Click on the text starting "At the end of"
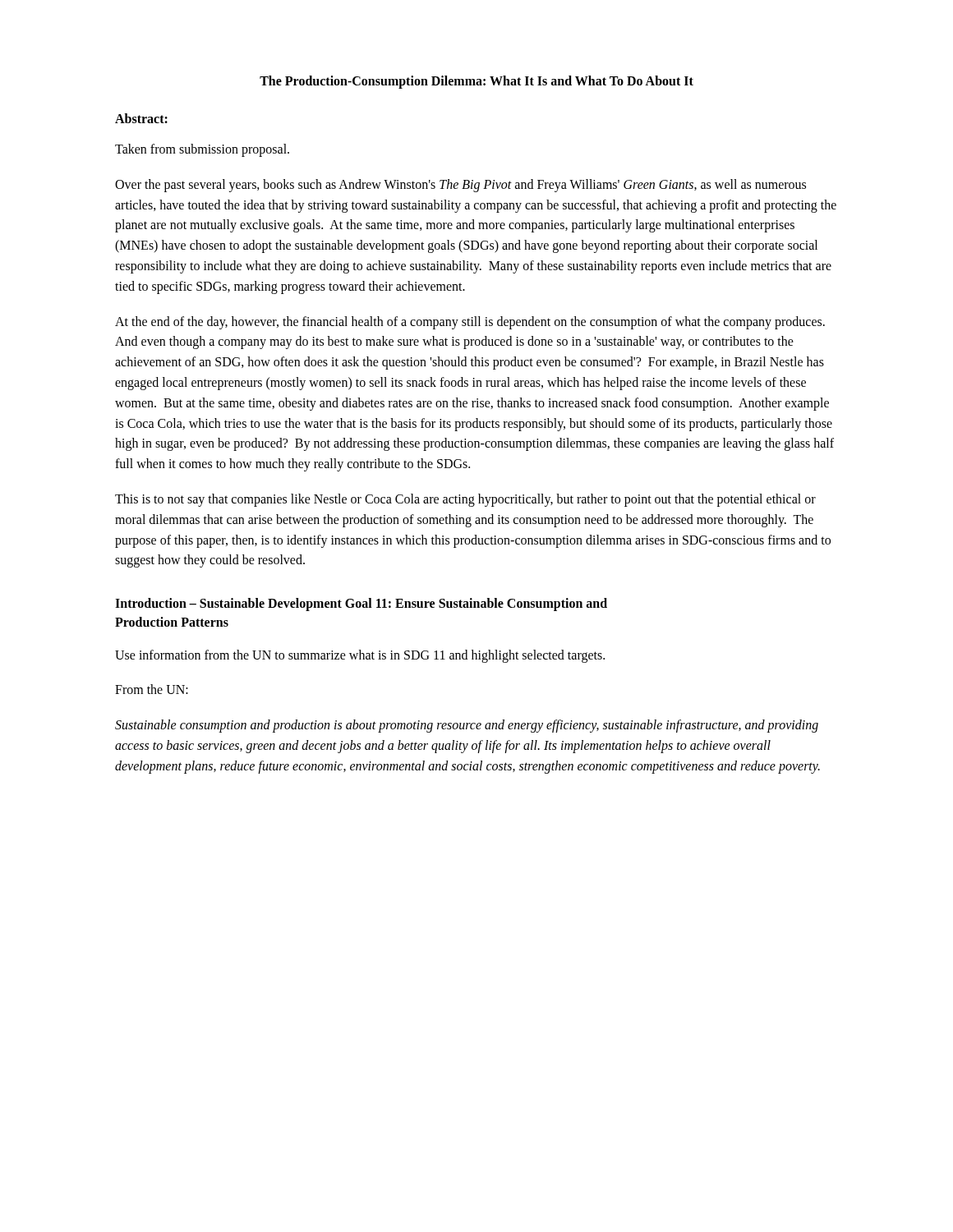 point(474,393)
